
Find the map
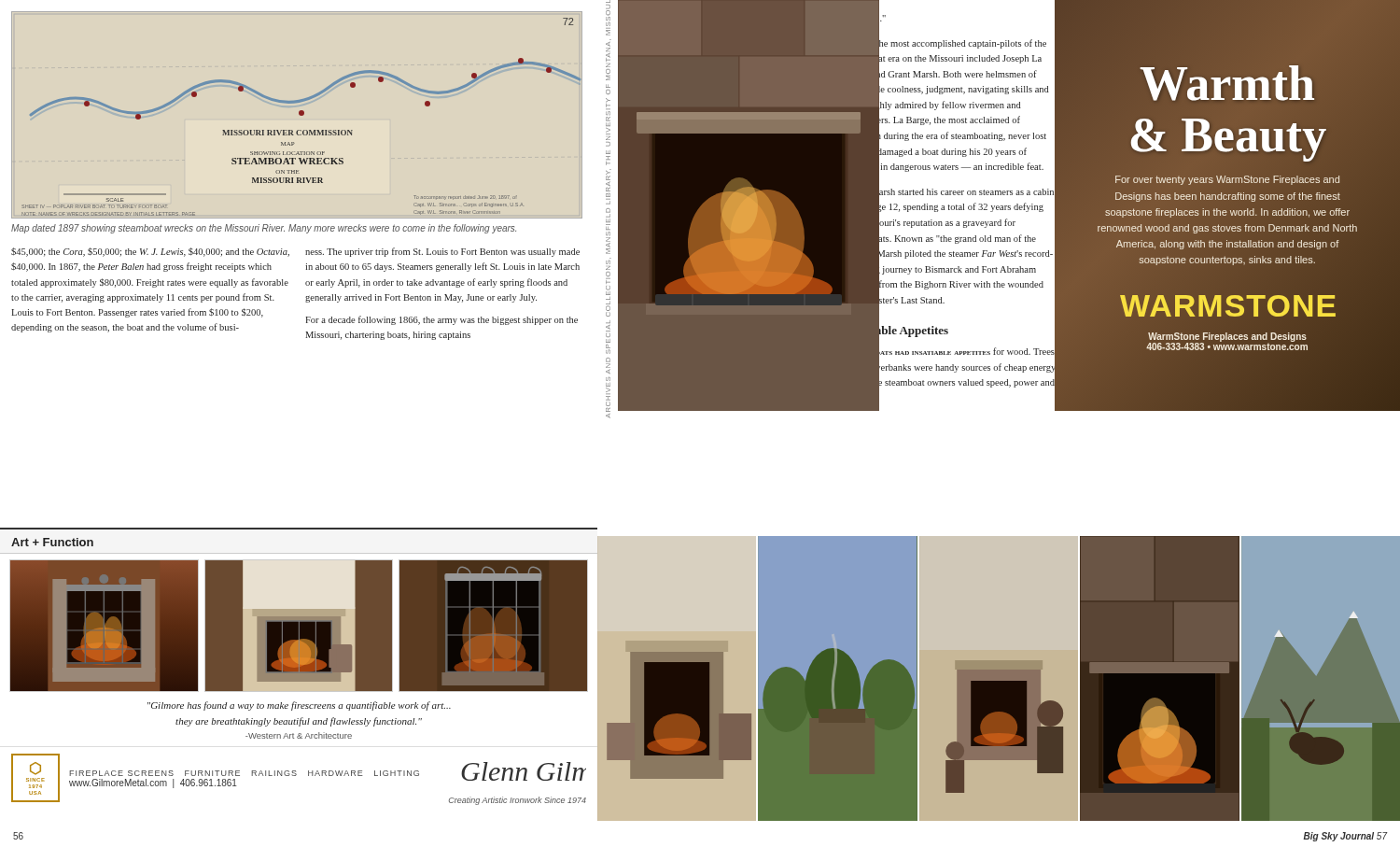click(x=297, y=115)
